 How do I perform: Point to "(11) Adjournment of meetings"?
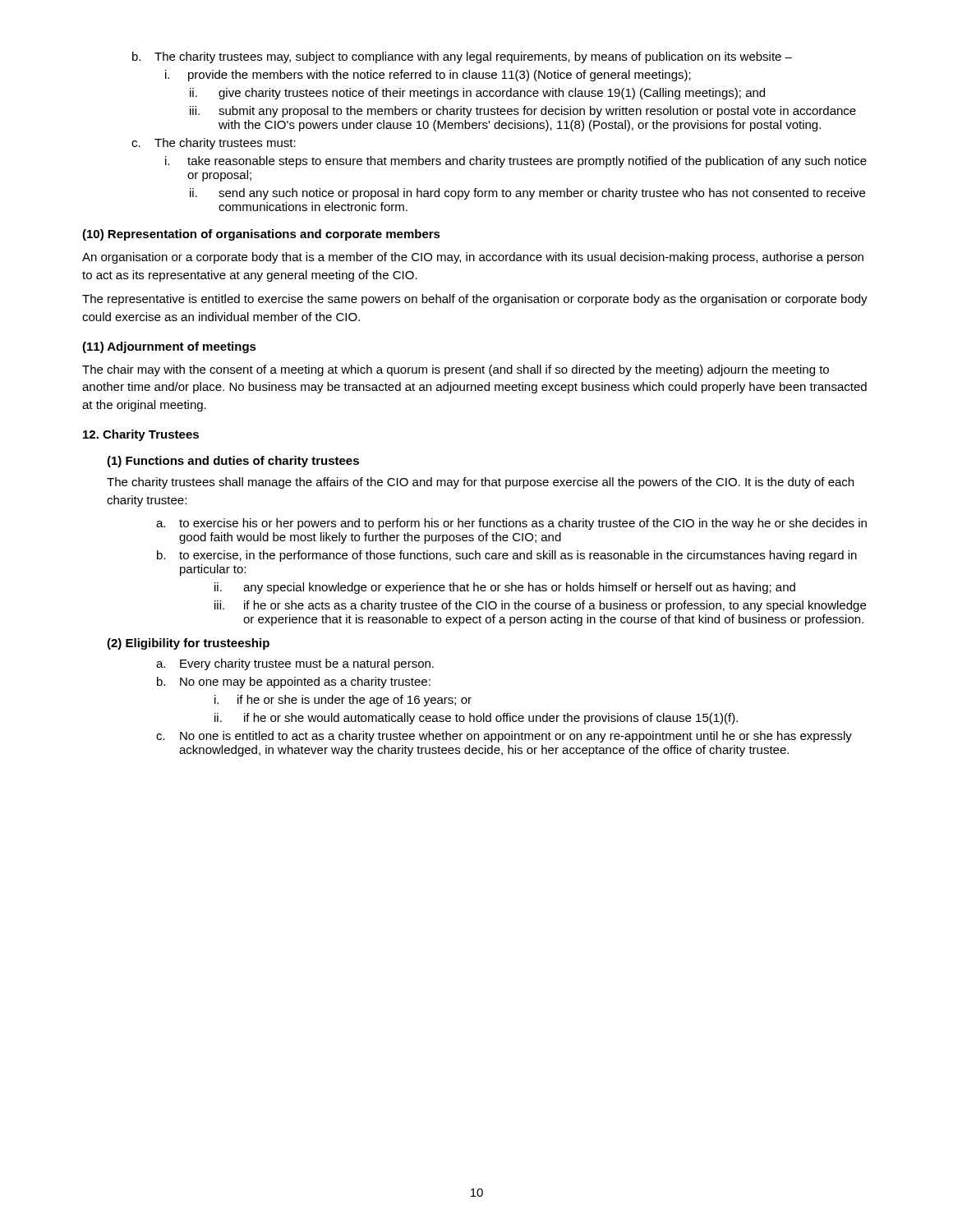click(169, 346)
